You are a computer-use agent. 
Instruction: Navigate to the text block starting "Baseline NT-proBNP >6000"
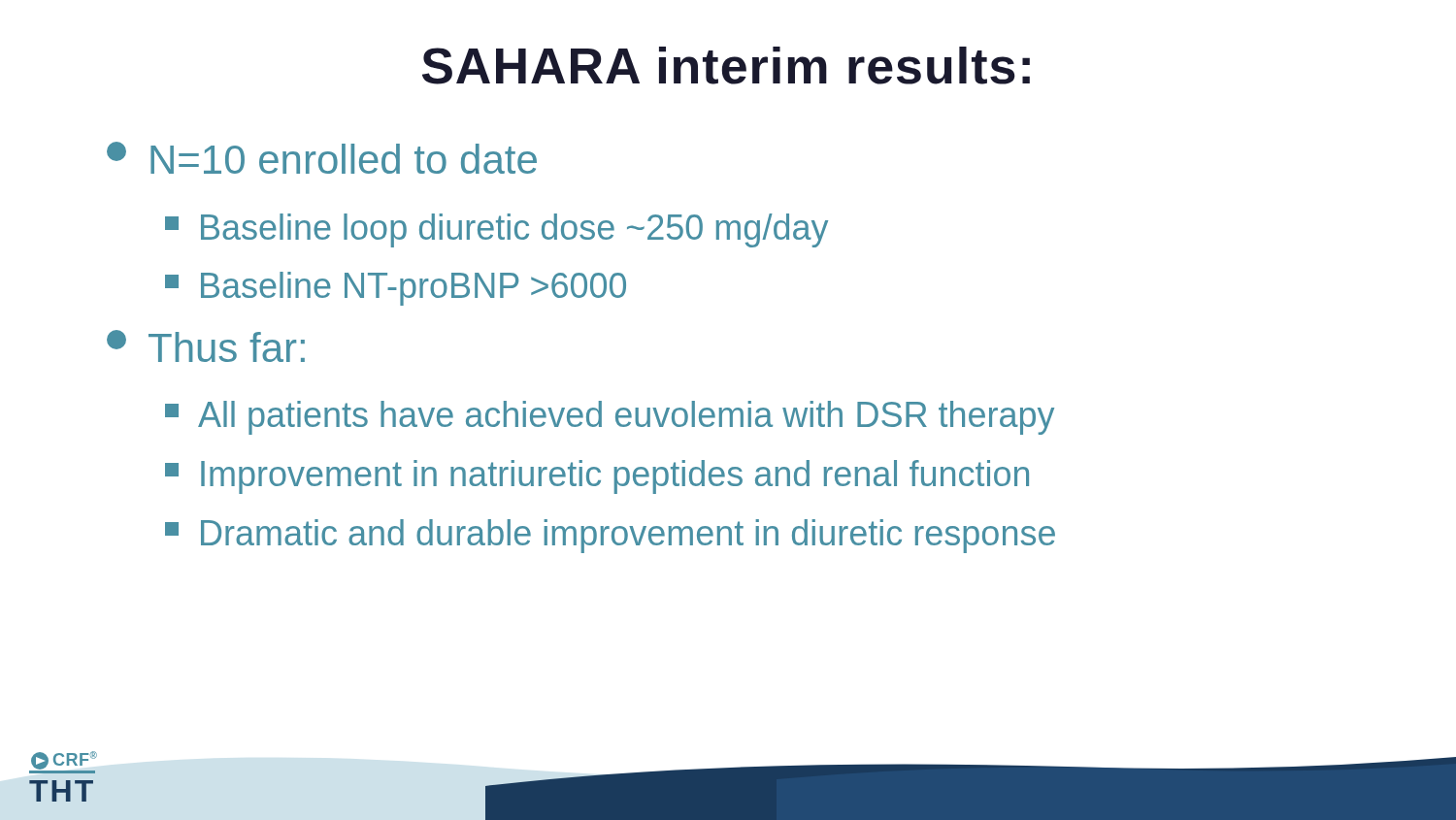[396, 287]
